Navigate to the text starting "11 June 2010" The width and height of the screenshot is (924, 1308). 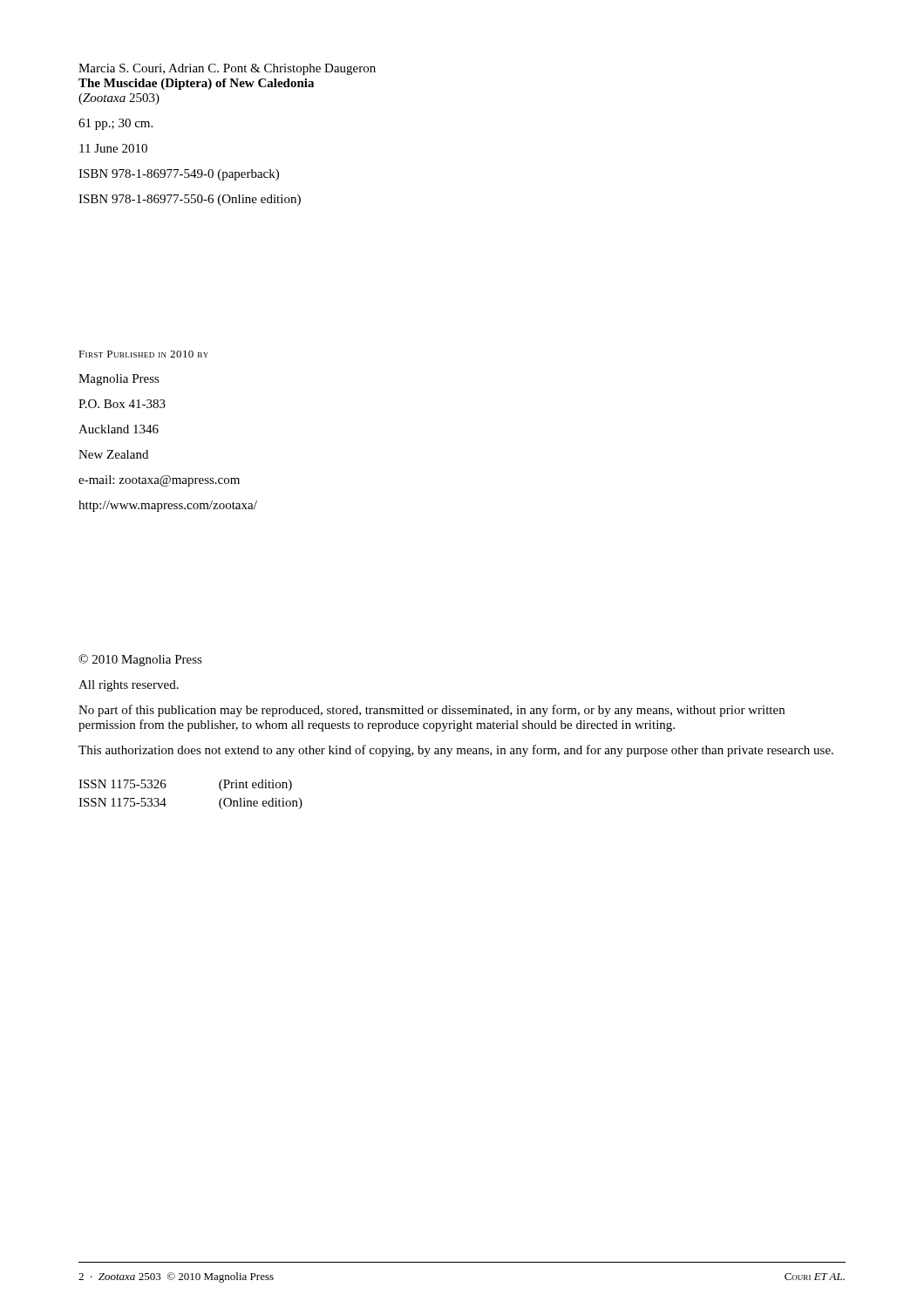113,148
